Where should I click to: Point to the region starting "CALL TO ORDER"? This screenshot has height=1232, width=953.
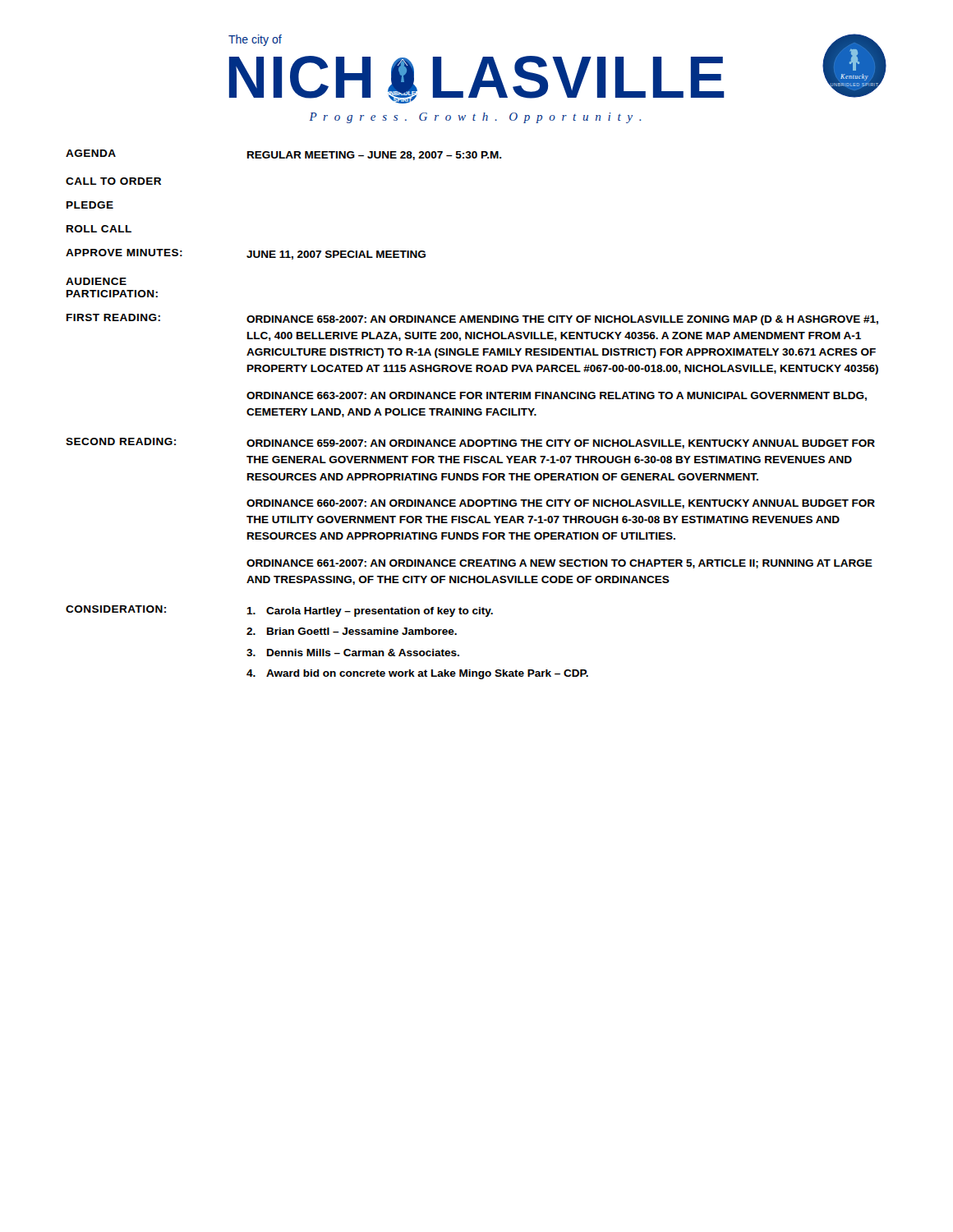114,181
